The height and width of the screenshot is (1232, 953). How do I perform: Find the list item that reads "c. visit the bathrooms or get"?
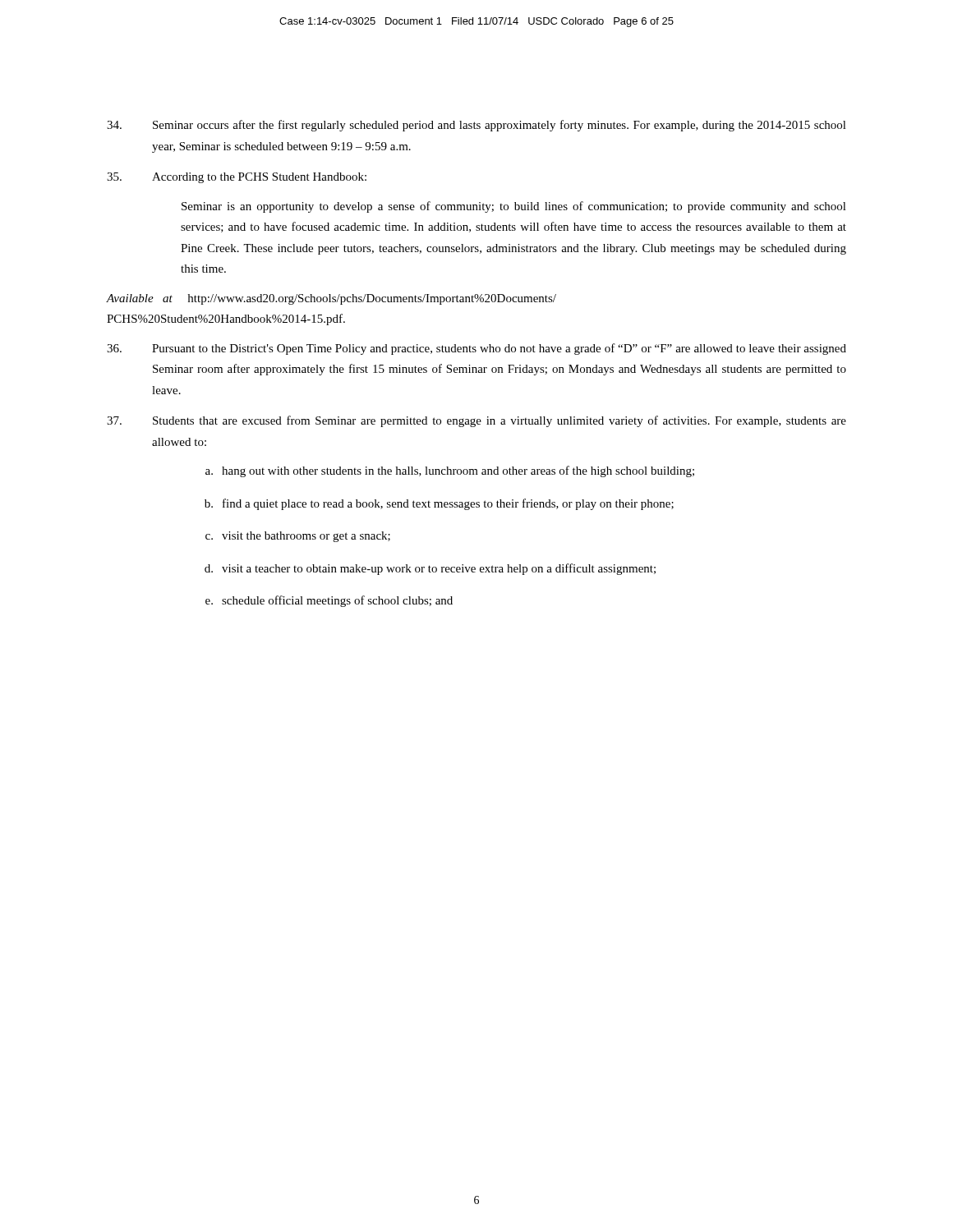pyautogui.click(x=298, y=537)
